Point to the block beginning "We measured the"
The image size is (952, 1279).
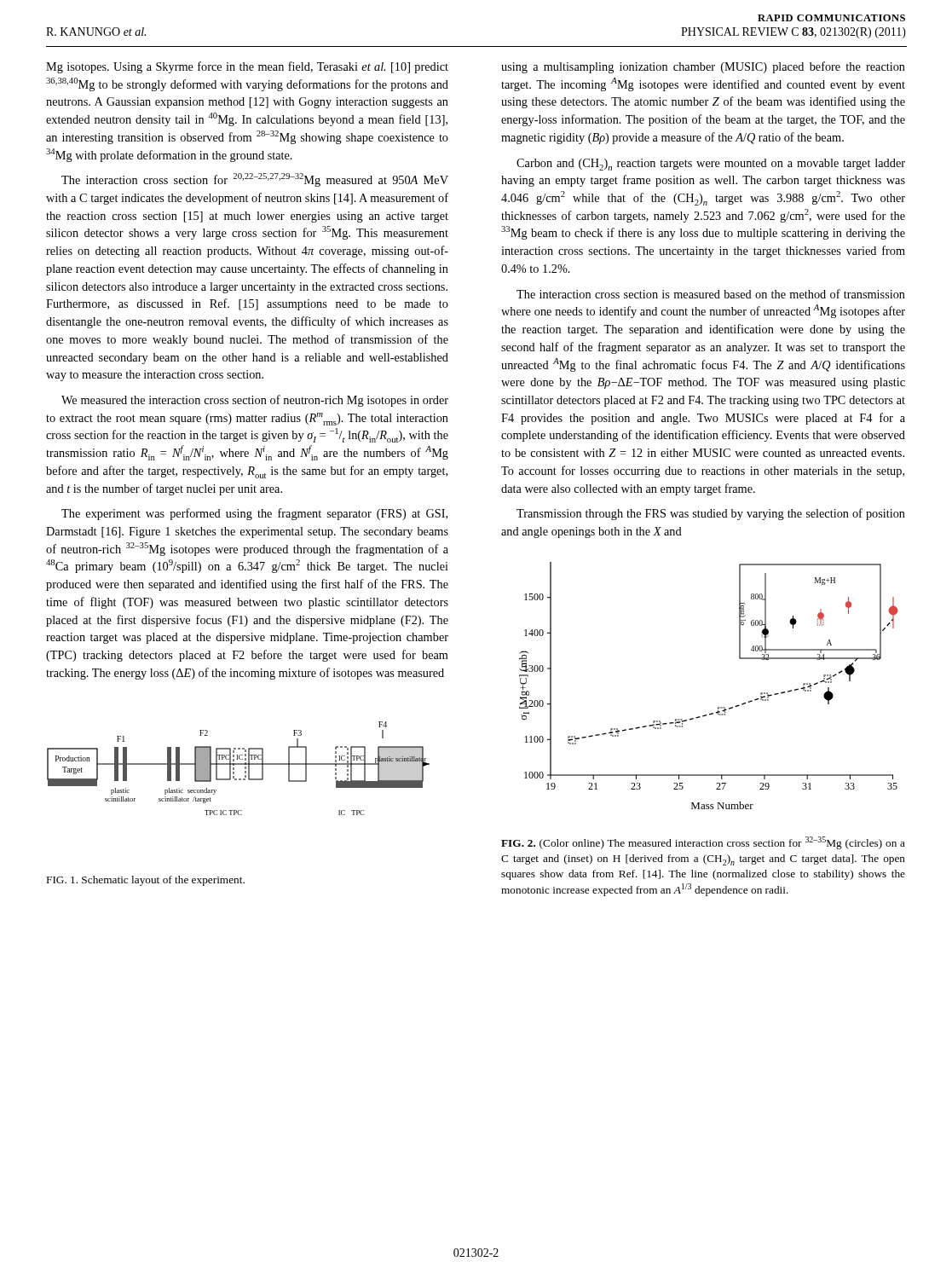tap(247, 444)
